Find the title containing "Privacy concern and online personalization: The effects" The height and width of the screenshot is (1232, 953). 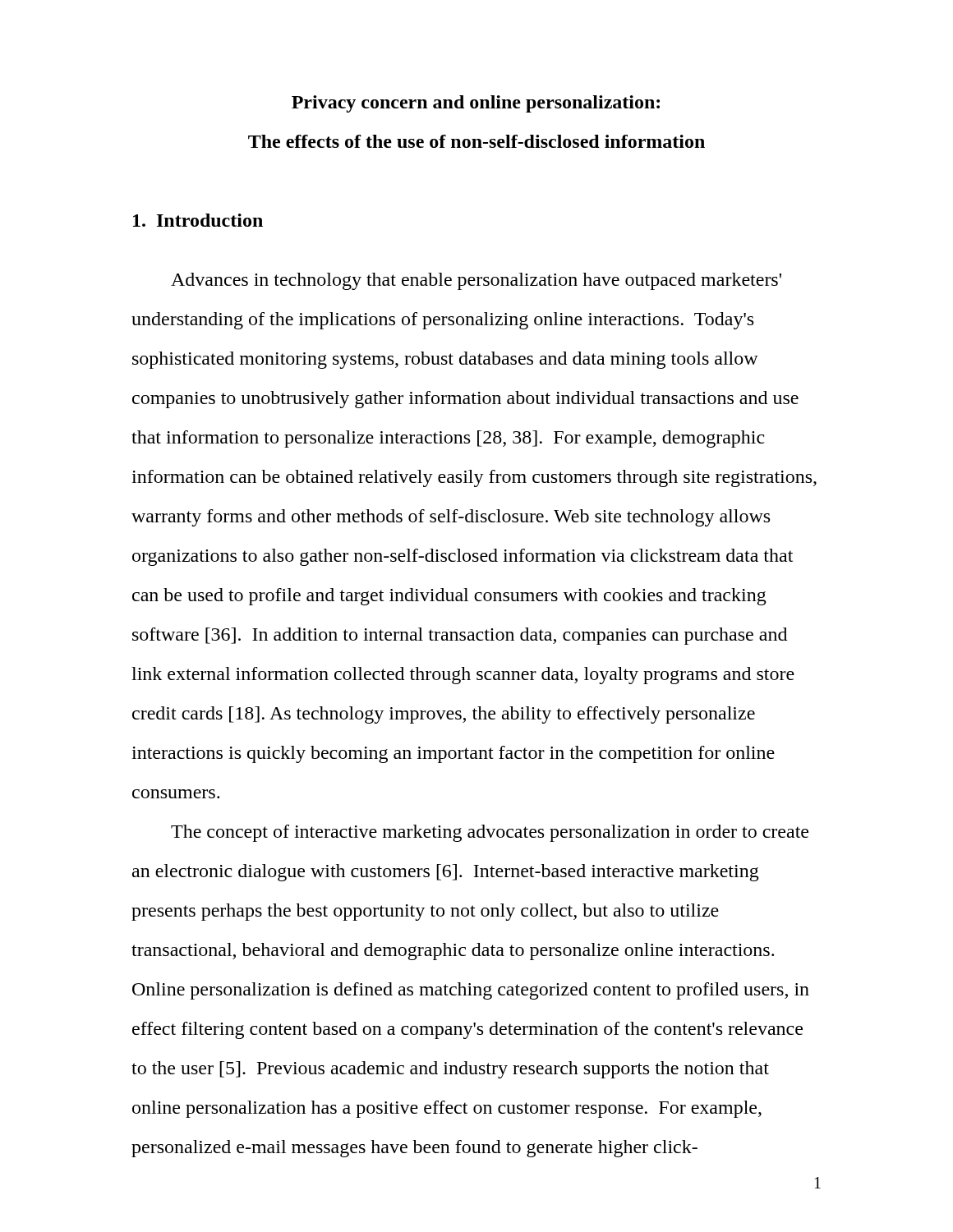tap(476, 104)
